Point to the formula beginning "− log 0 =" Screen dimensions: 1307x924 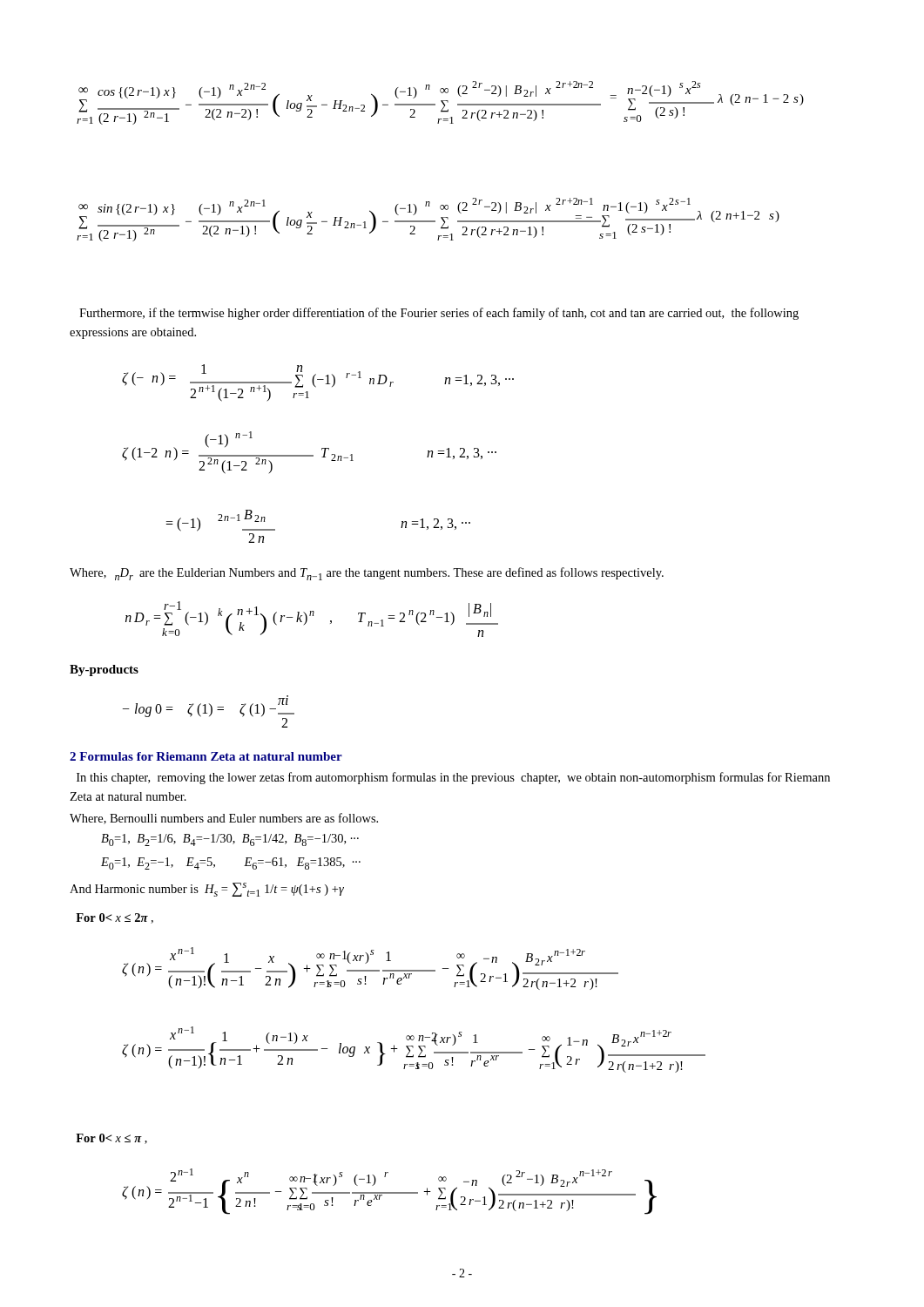(296, 709)
